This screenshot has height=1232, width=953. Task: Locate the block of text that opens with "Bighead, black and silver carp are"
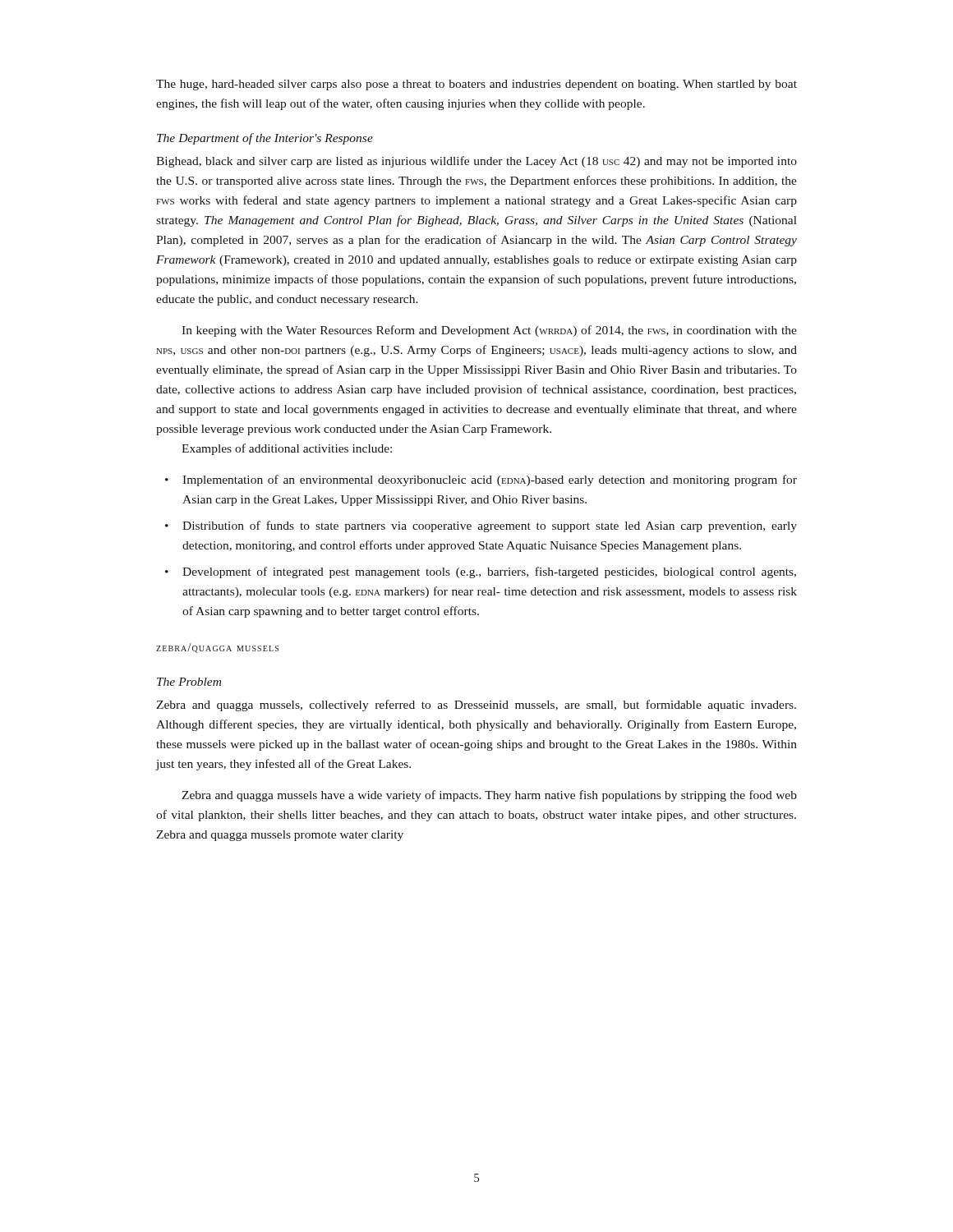(476, 230)
